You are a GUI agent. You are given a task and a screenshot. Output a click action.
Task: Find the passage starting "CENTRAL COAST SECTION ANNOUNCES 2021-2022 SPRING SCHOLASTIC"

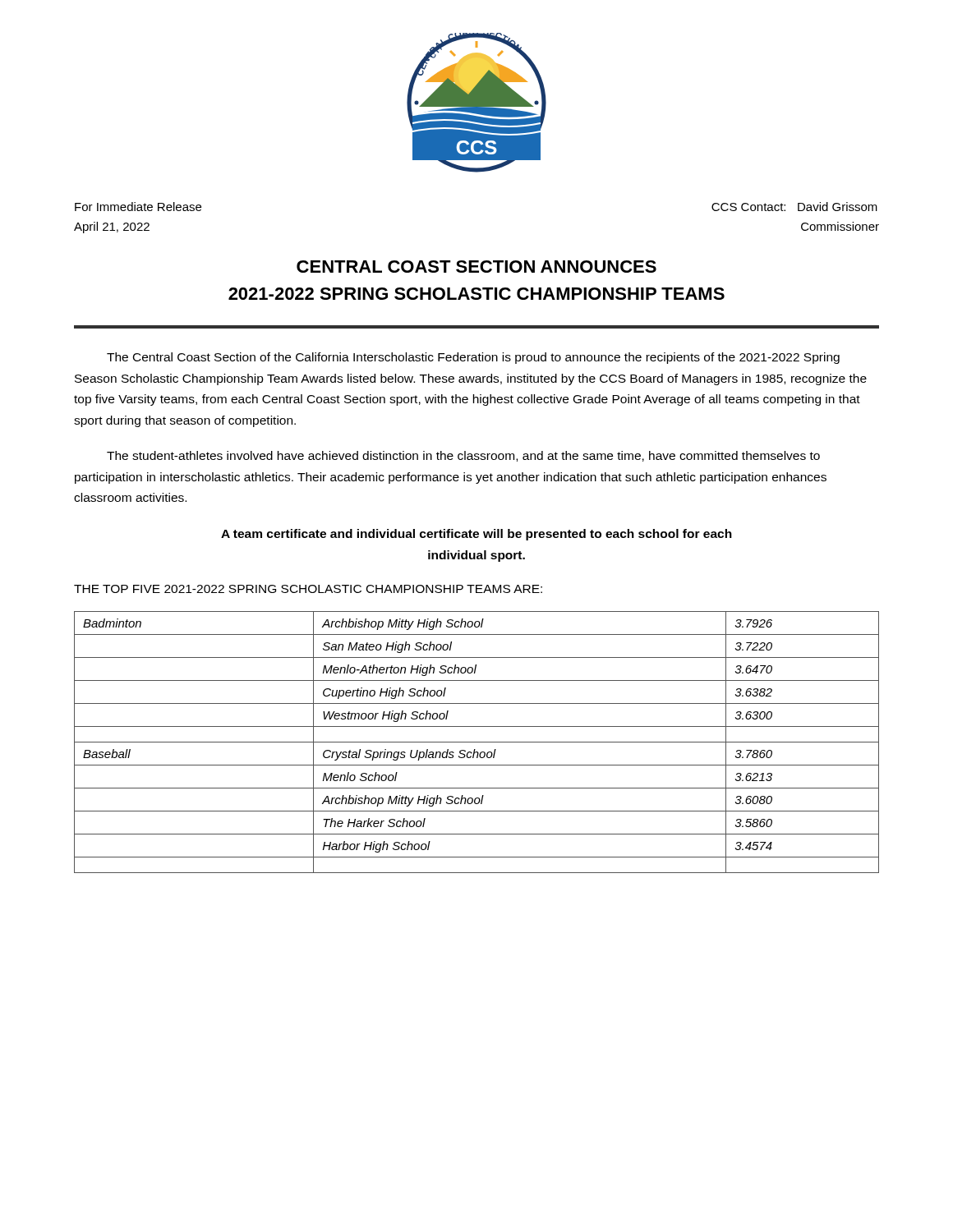(x=476, y=280)
